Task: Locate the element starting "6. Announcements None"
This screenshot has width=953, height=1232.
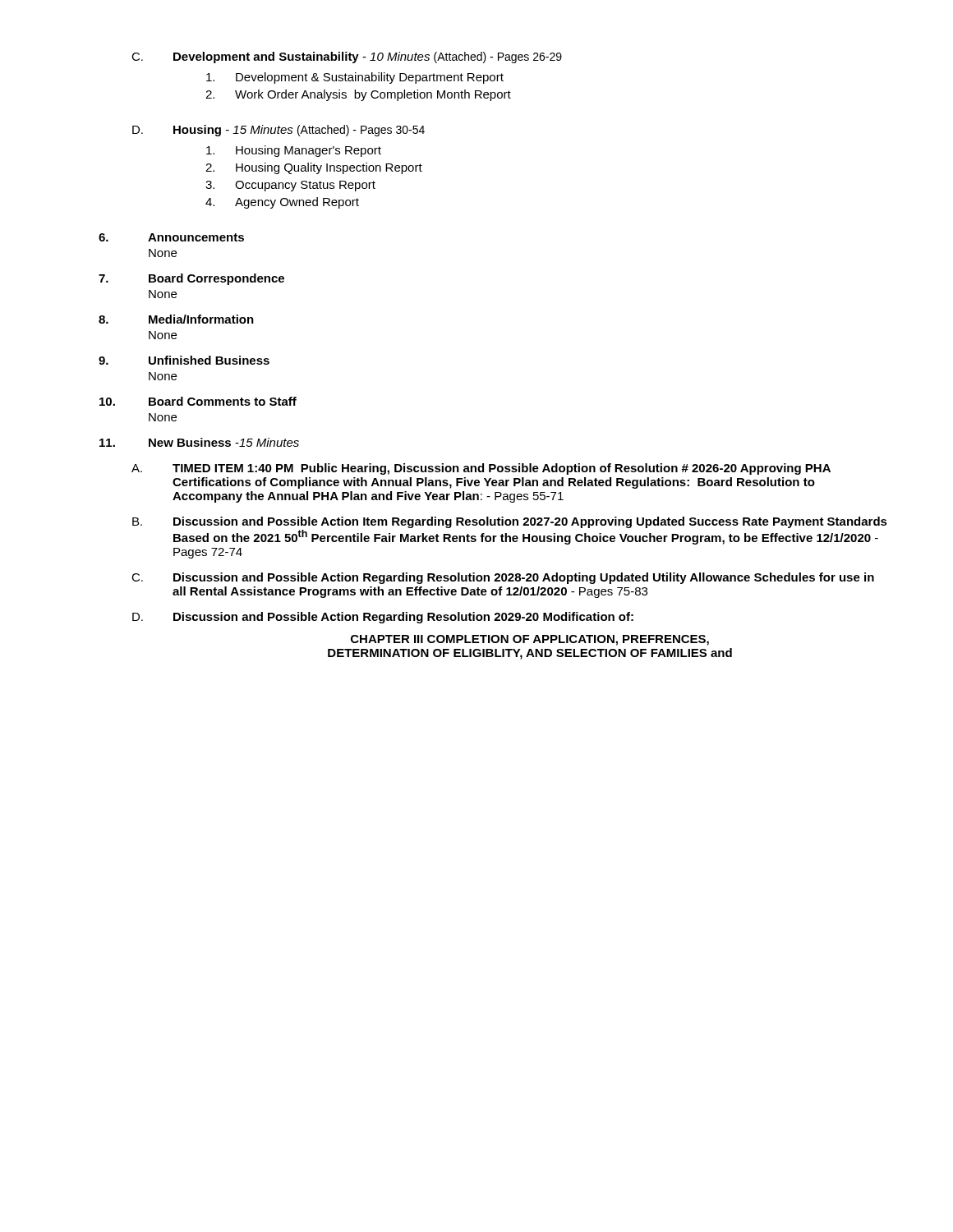Action: click(x=171, y=237)
